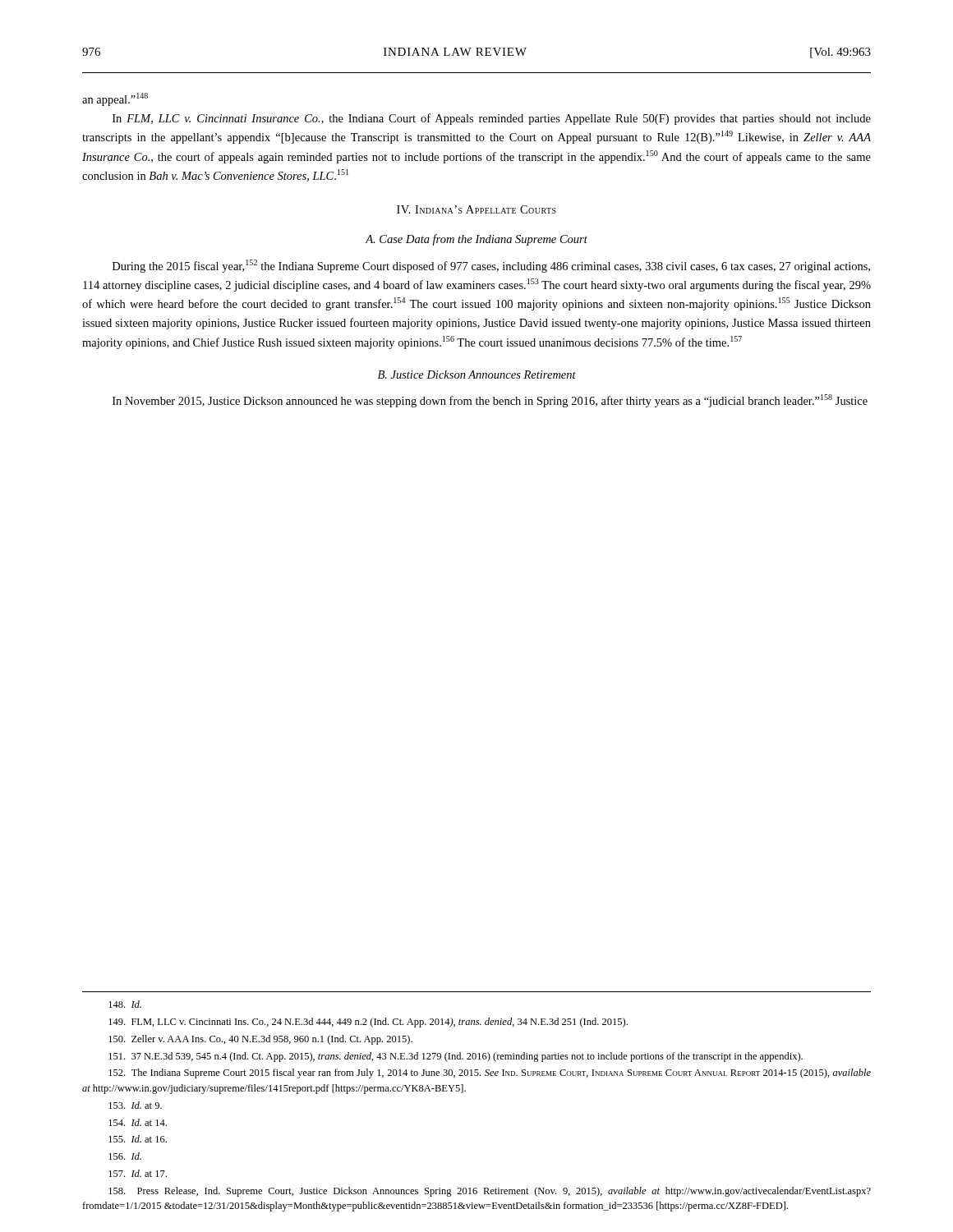Click on the element starting "IV. Indiana’s Appellate"

pos(476,209)
